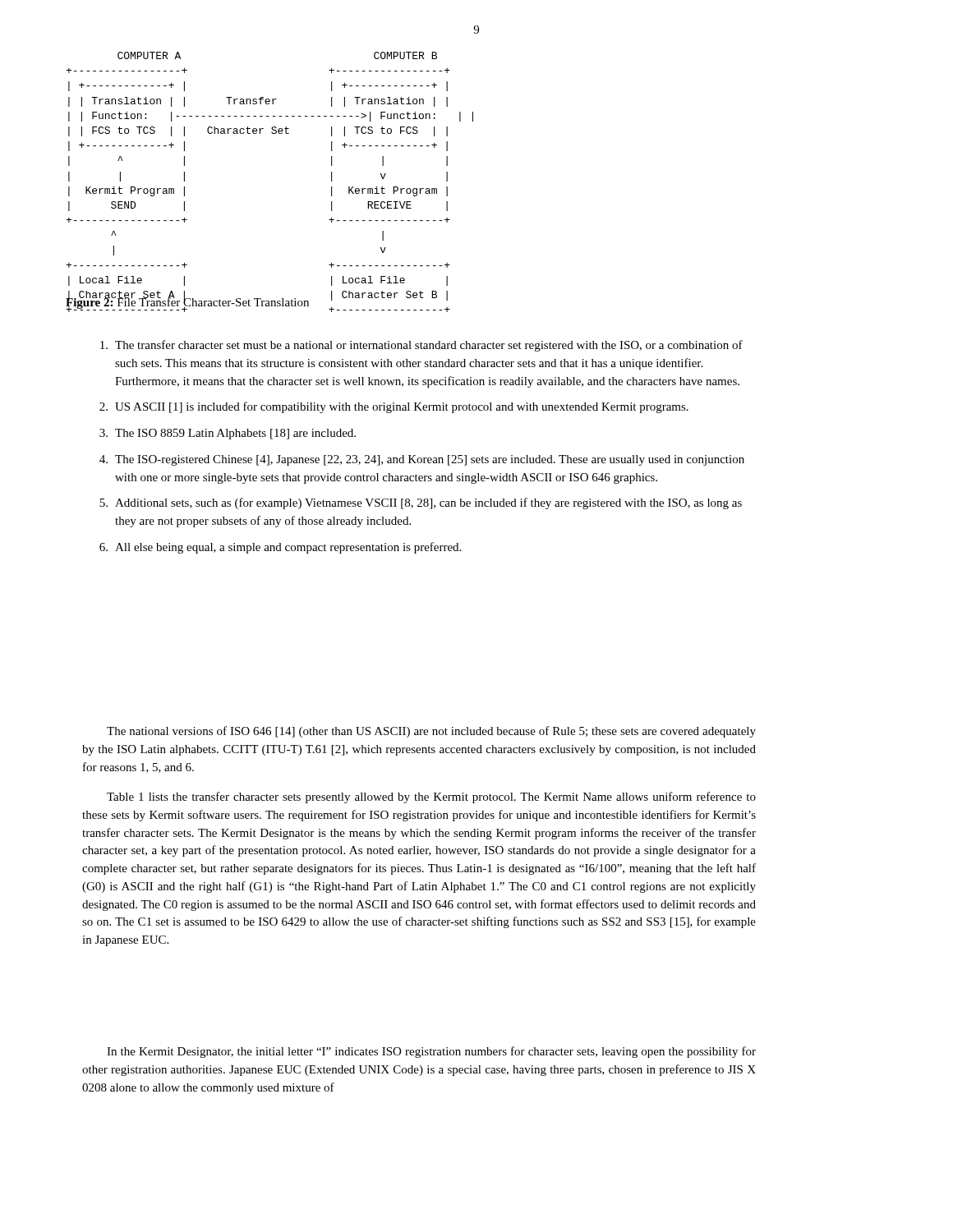
Task: Find the block on this page that starts "2. US ASCII [1] is"
Action: point(419,407)
